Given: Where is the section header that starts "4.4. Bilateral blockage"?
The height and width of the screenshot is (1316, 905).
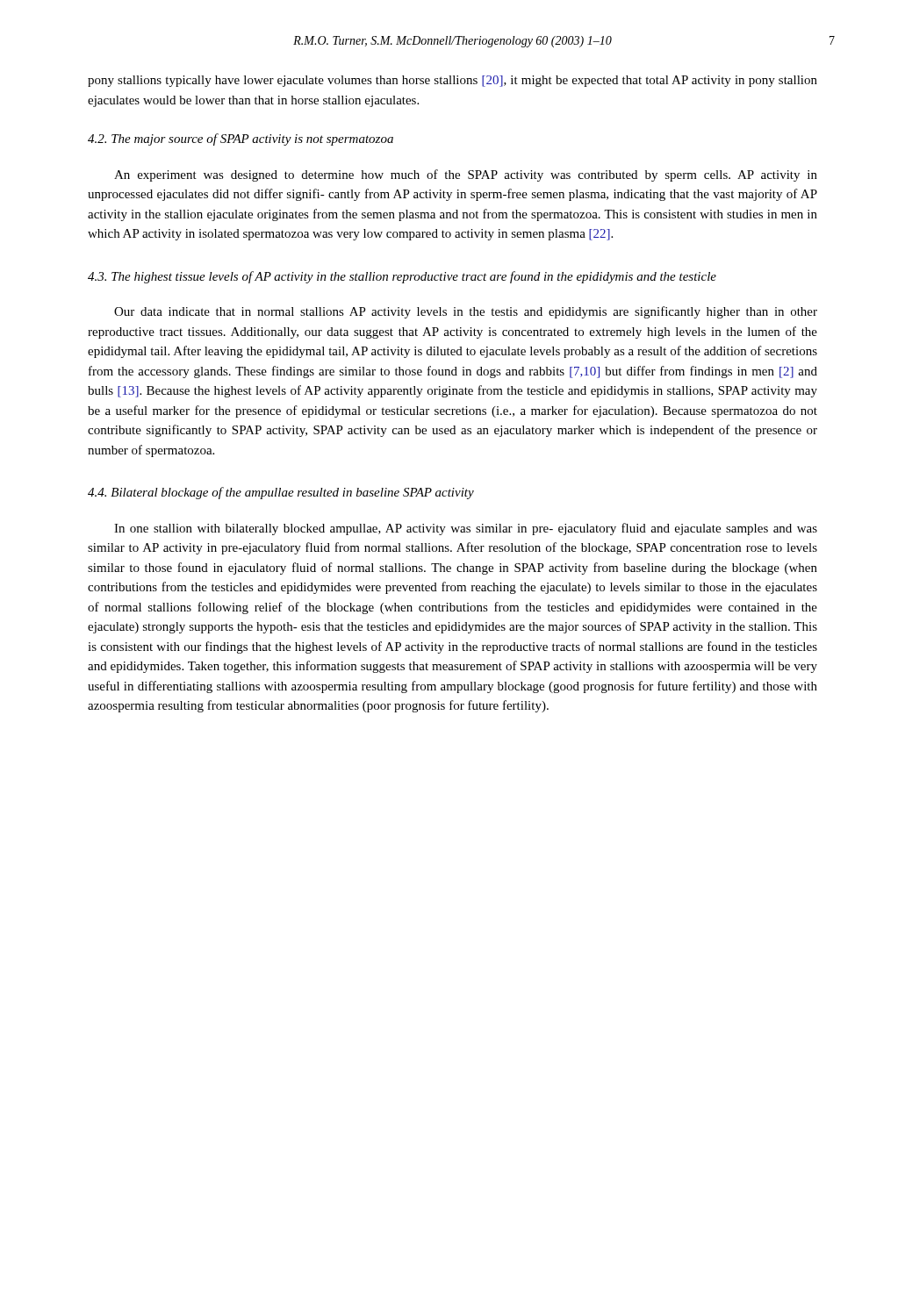Looking at the screenshot, I should (281, 492).
